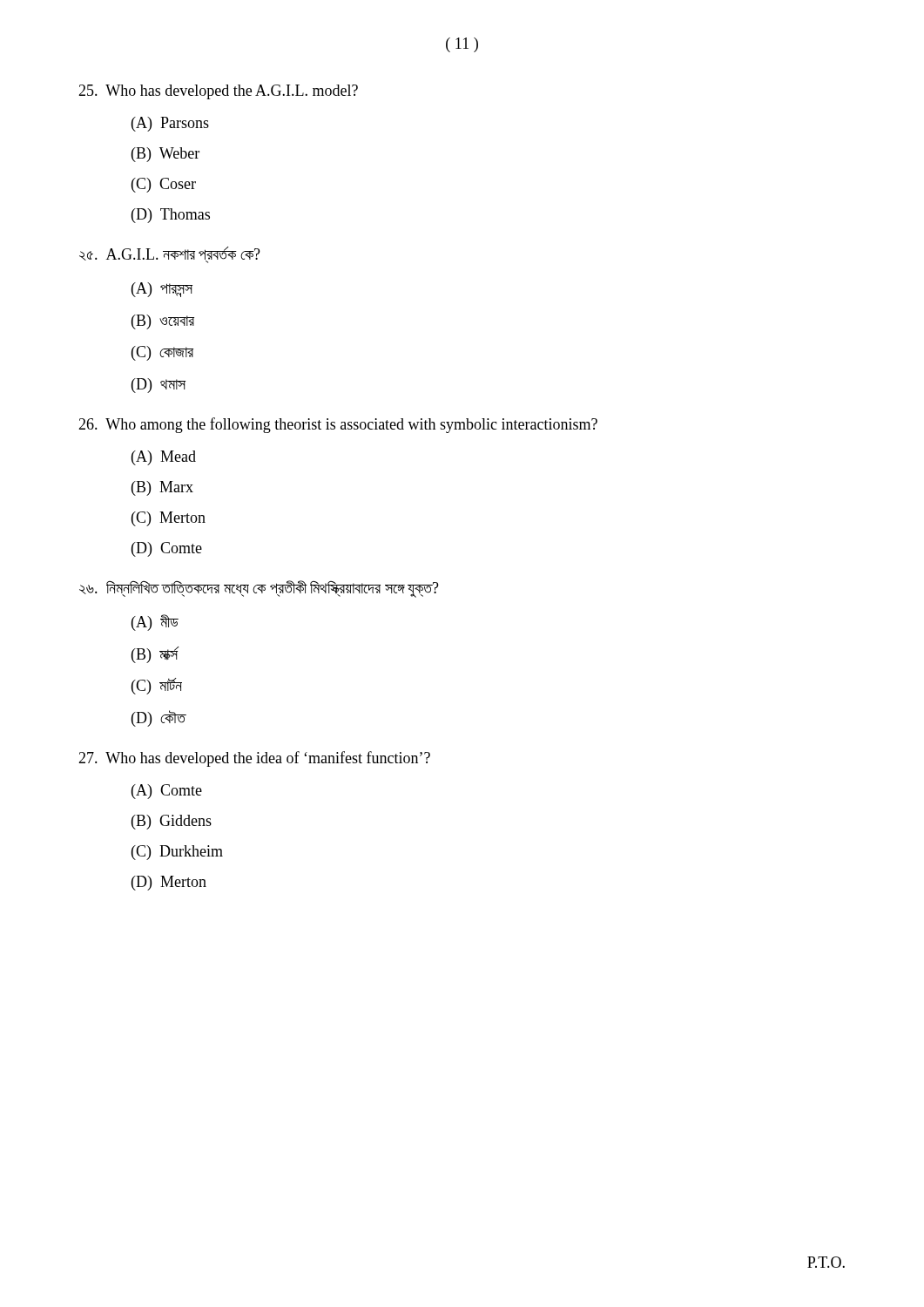Click on the passage starting "২৬. নিম্নলিখিত তাত্তিকদের মধ্যে"
The width and height of the screenshot is (924, 1307).
259,589
